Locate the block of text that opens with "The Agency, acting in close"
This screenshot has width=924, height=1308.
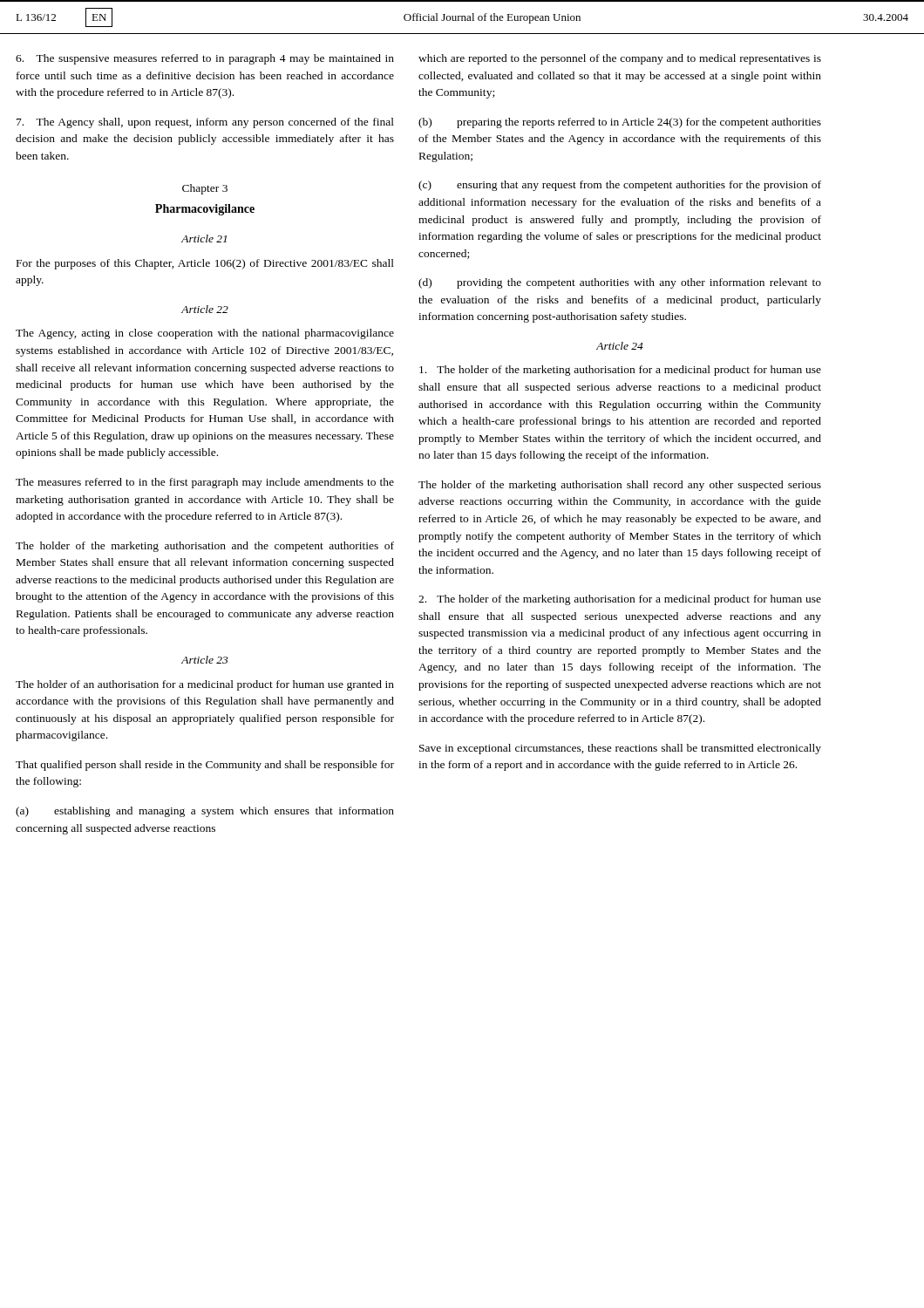205,393
